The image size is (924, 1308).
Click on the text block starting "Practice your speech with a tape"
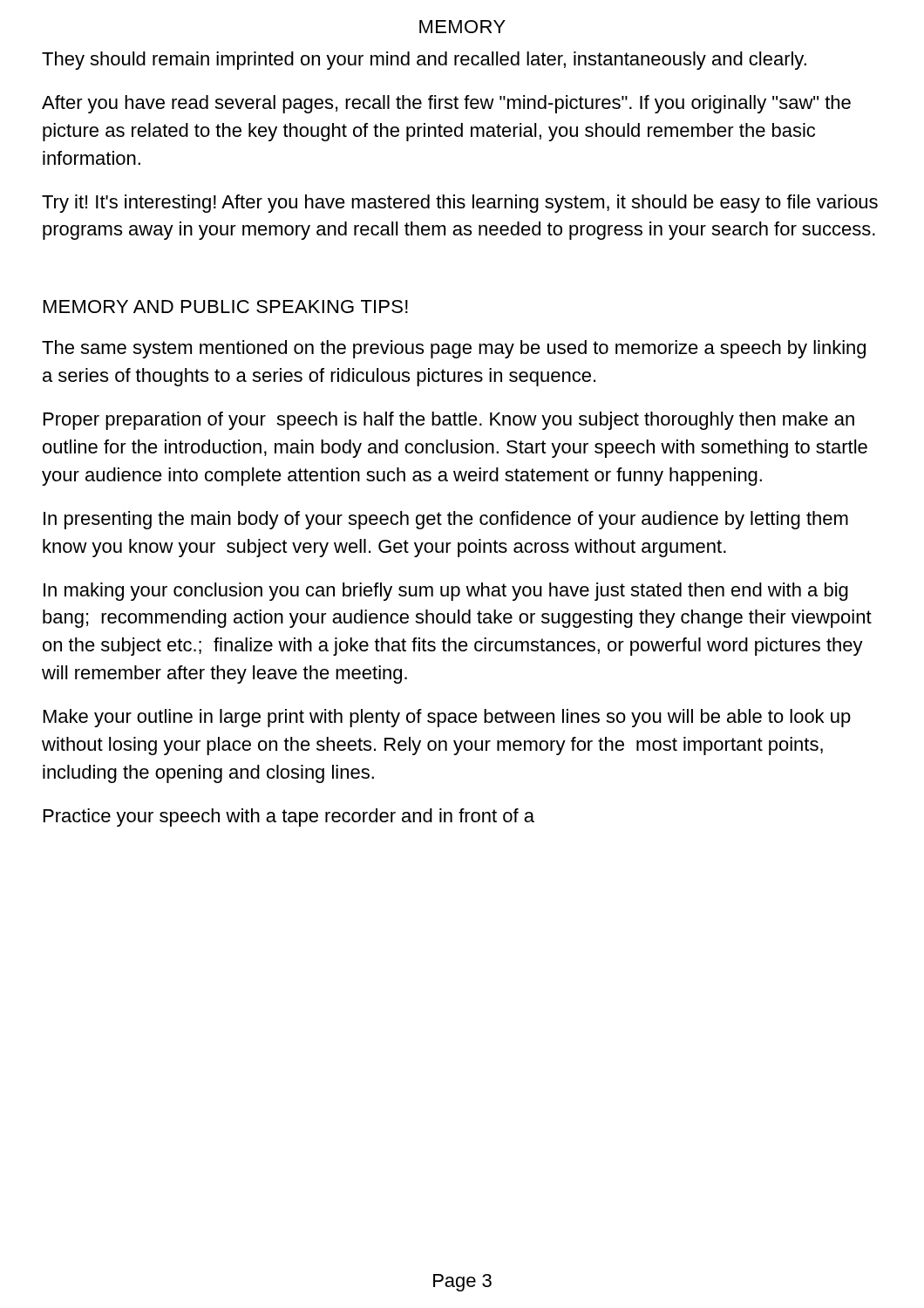click(x=288, y=816)
